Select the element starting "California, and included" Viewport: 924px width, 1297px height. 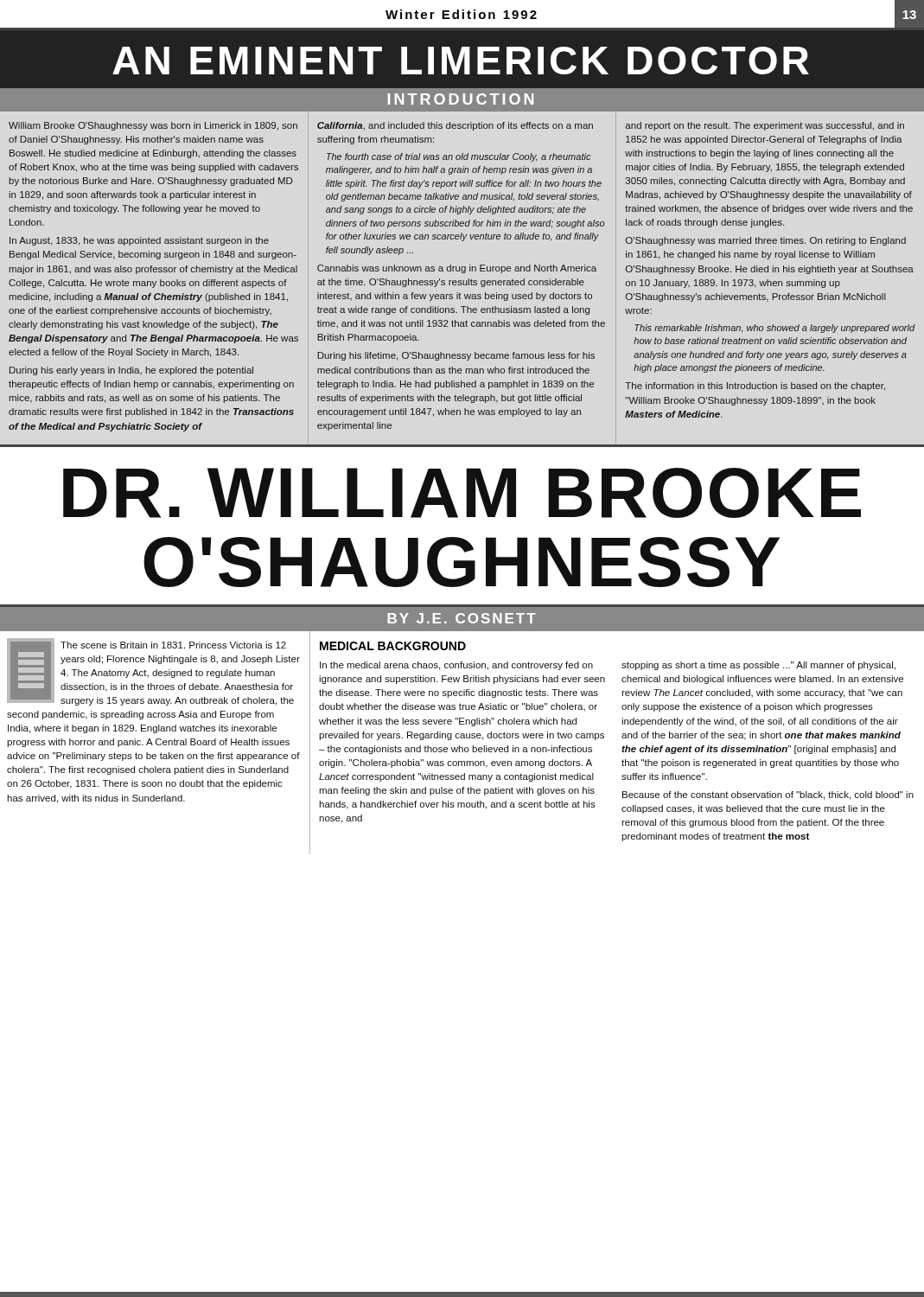coord(462,275)
